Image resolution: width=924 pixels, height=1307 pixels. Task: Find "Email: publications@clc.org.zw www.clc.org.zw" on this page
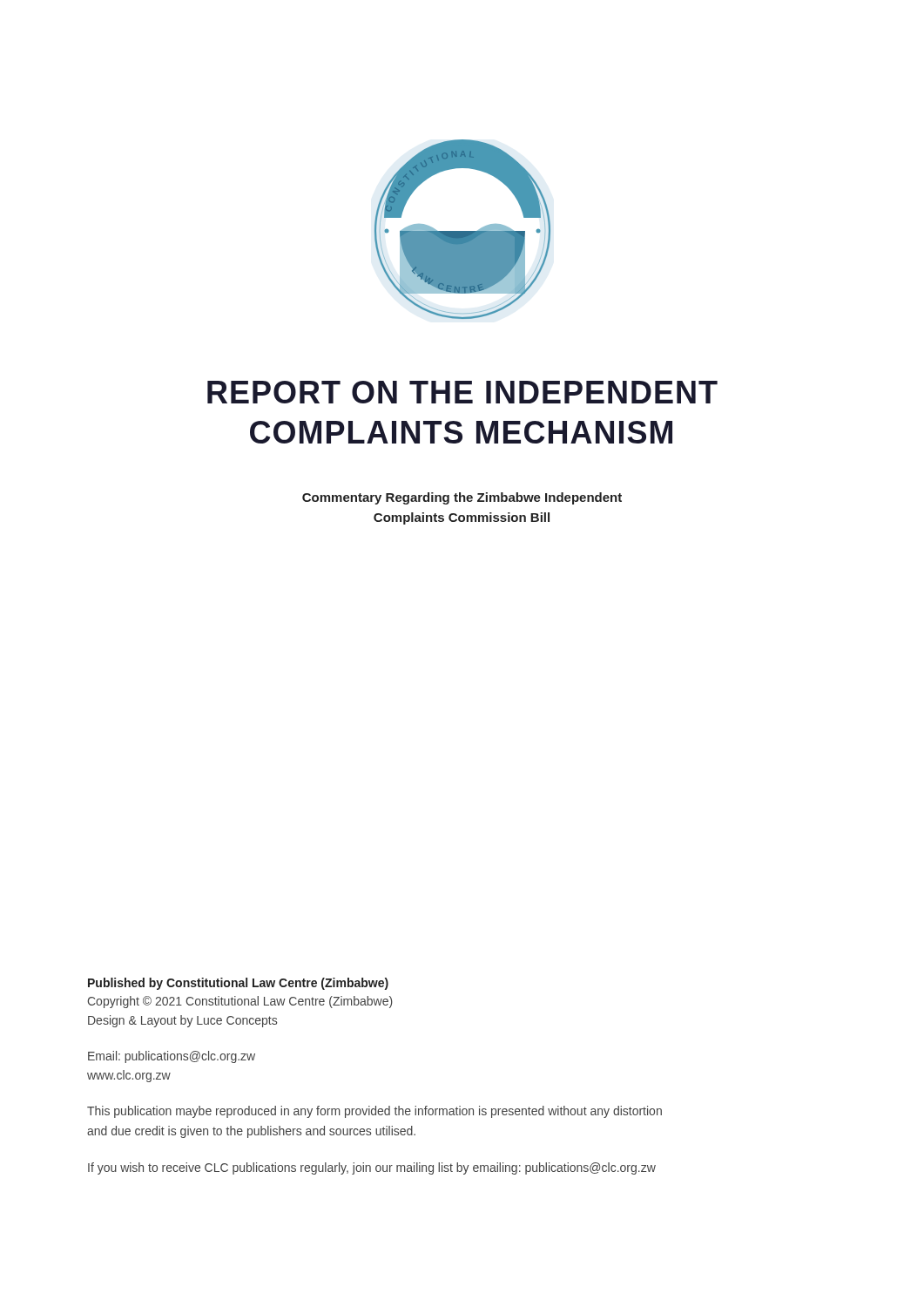171,1066
